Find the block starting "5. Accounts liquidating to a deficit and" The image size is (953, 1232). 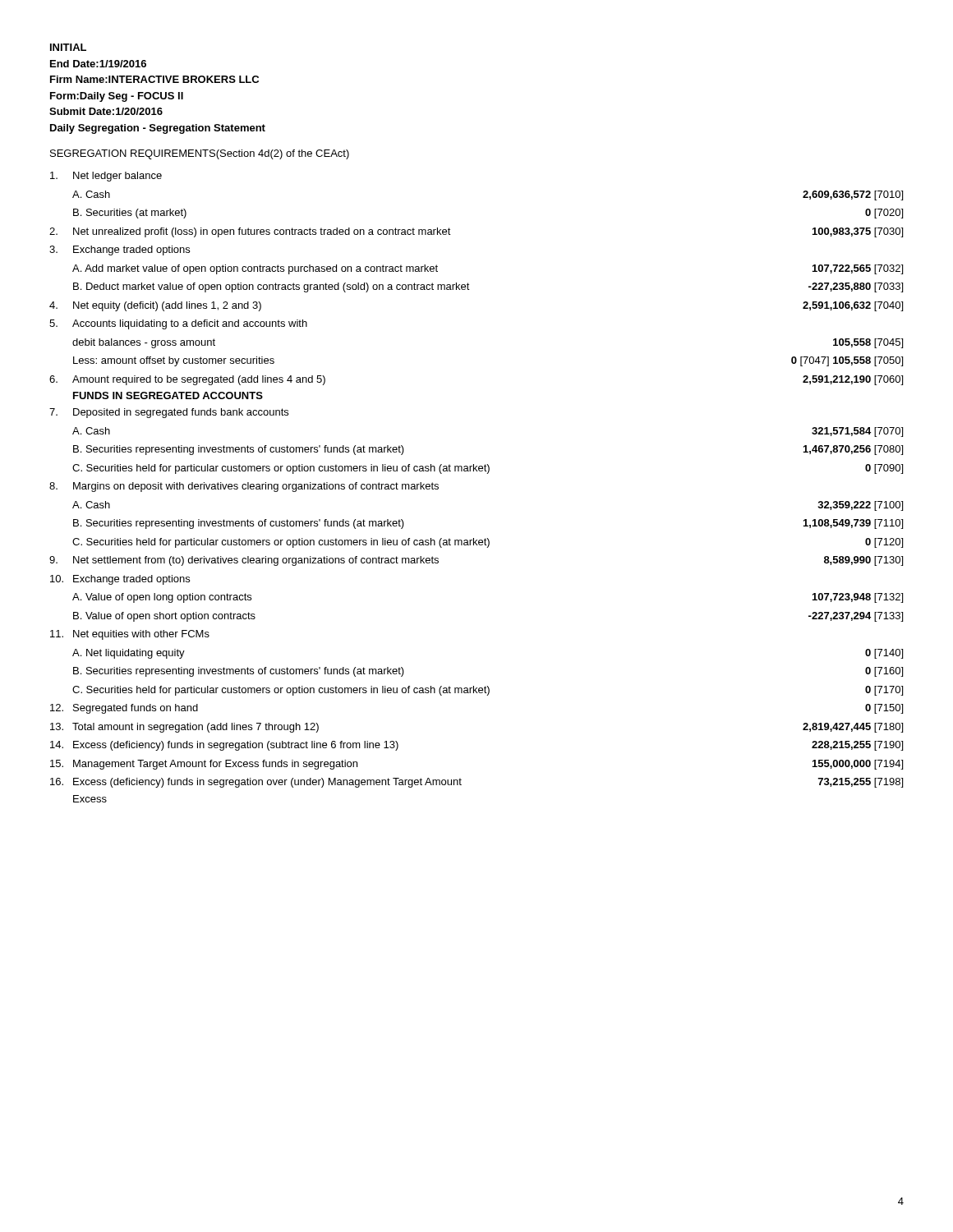(178, 324)
